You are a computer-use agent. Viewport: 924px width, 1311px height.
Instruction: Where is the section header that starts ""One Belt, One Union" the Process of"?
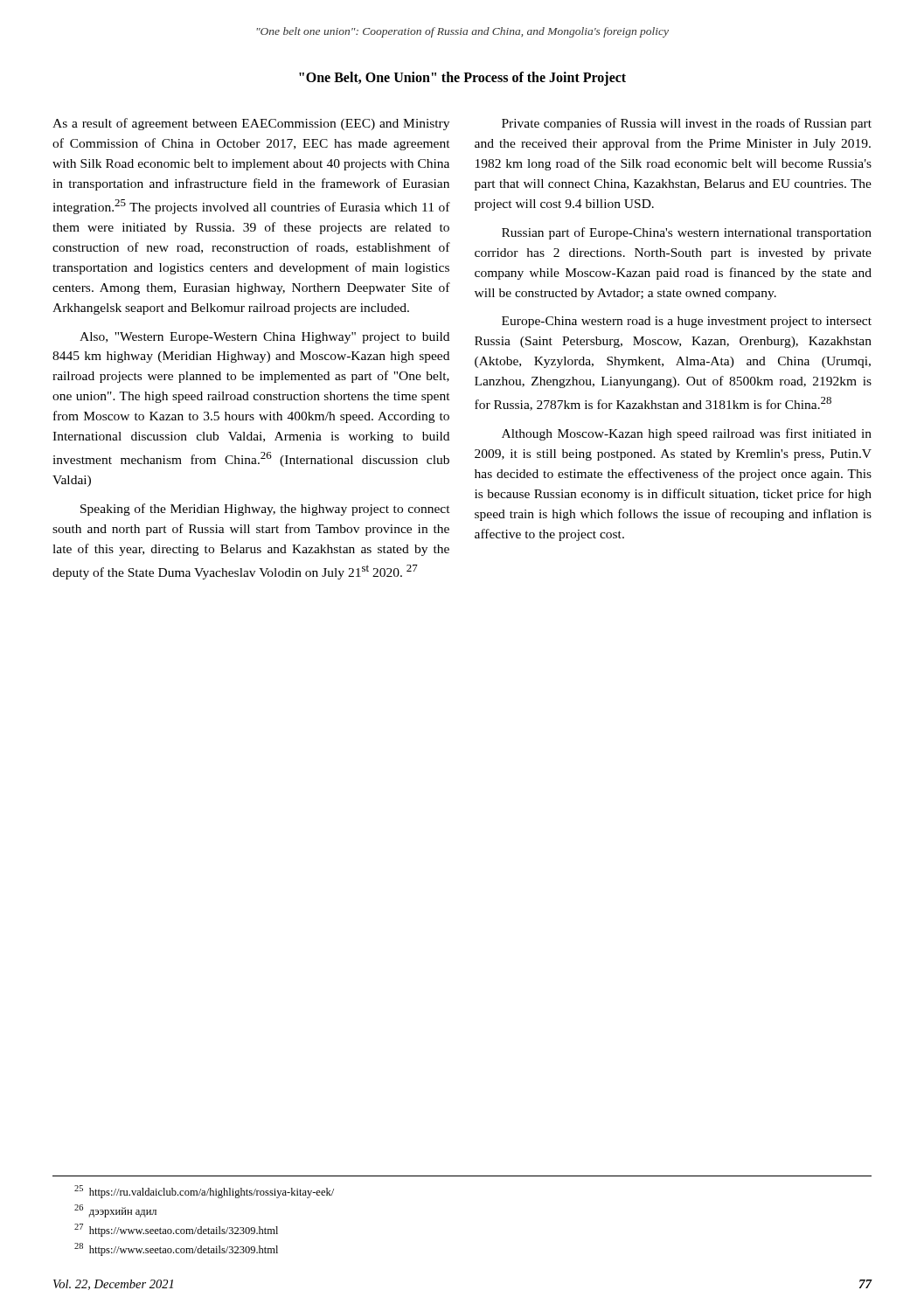coord(462,77)
